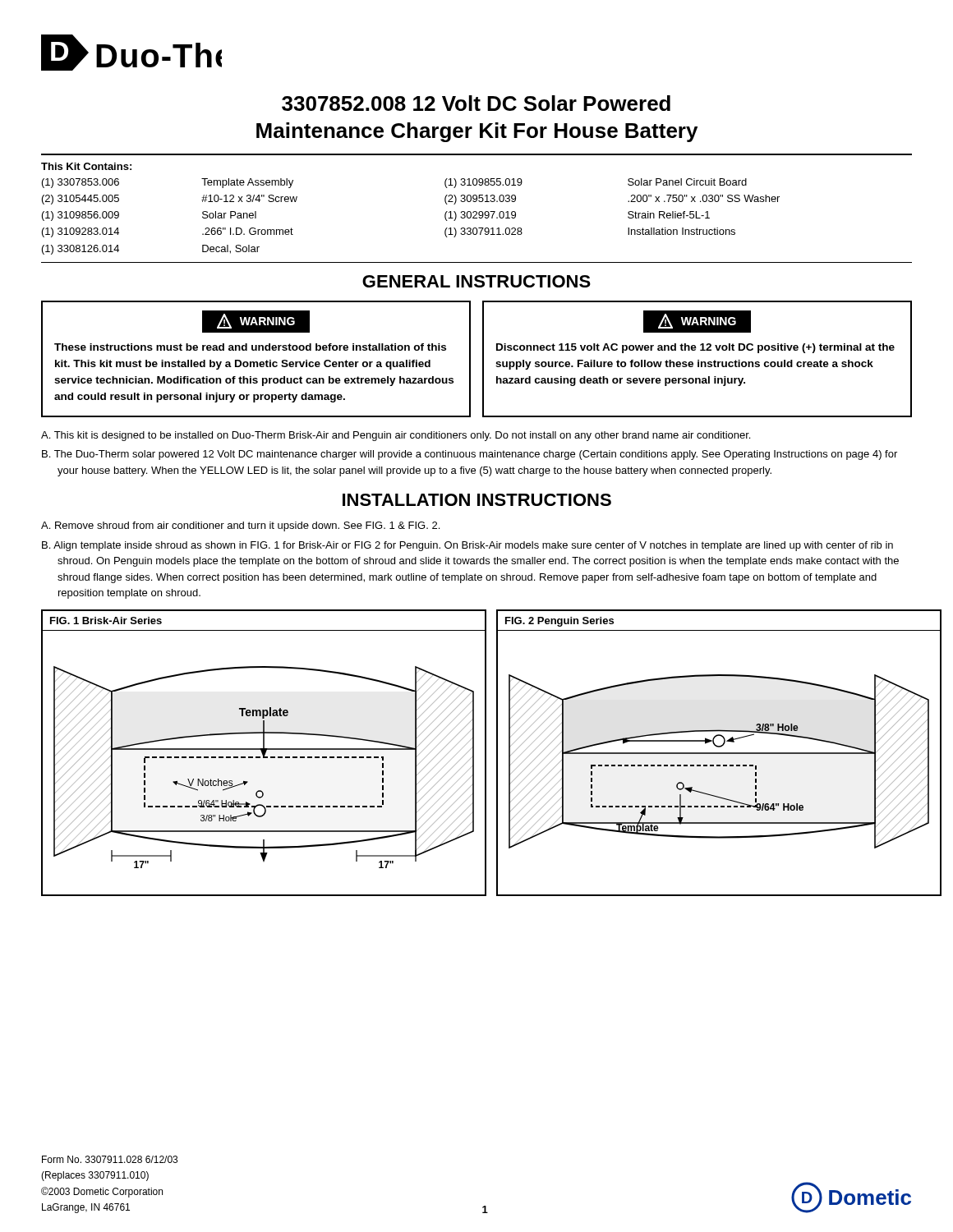Select the element starting "3307852.008 12 Volt"
Viewport: 953px width, 1232px height.
[476, 117]
